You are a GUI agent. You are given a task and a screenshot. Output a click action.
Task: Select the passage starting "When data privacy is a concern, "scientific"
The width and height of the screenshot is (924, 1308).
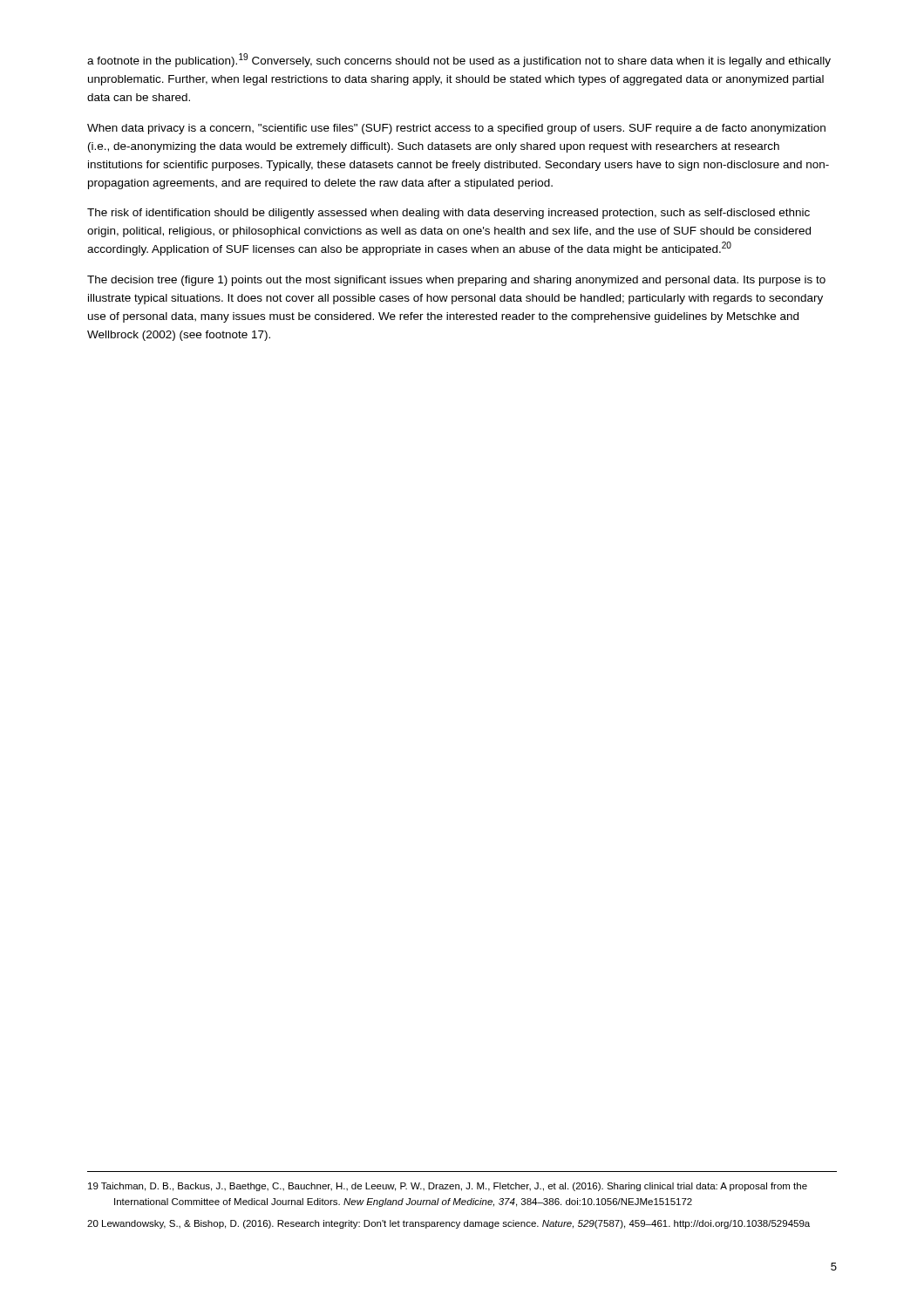pos(458,155)
